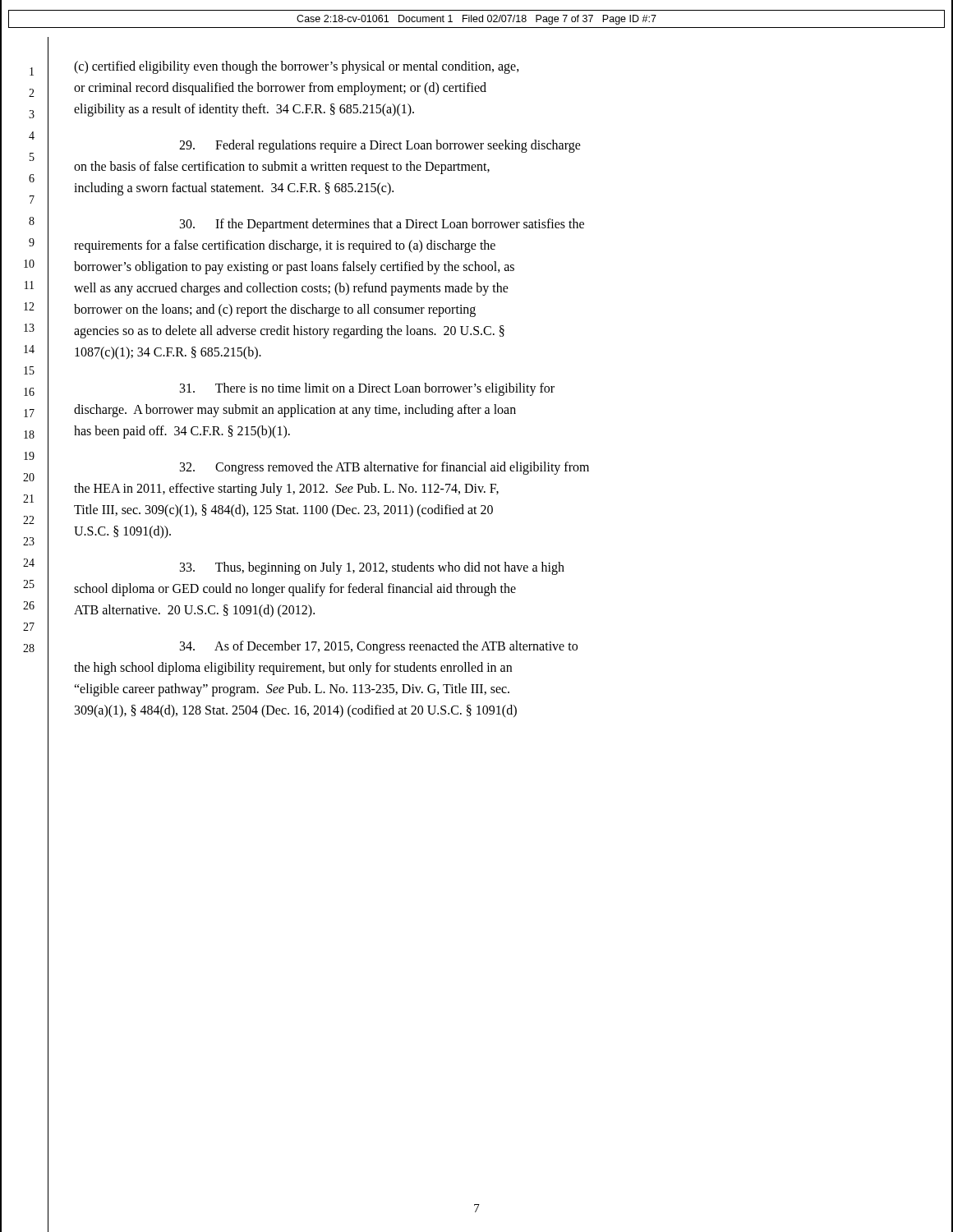Select the text block containing "has been paid off."
This screenshot has height=1232, width=953.
pyautogui.click(x=182, y=431)
